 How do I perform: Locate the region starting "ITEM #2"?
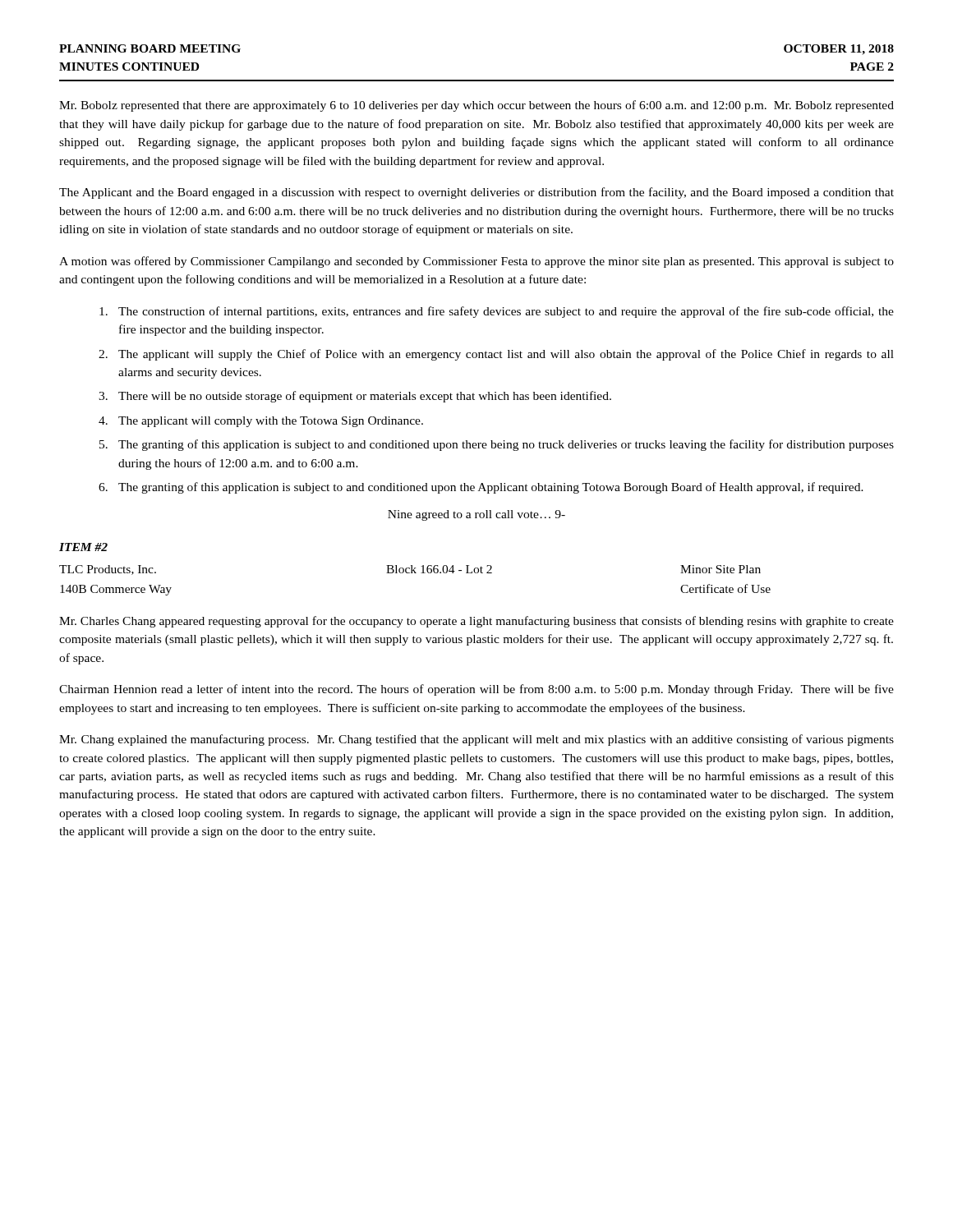(x=83, y=547)
